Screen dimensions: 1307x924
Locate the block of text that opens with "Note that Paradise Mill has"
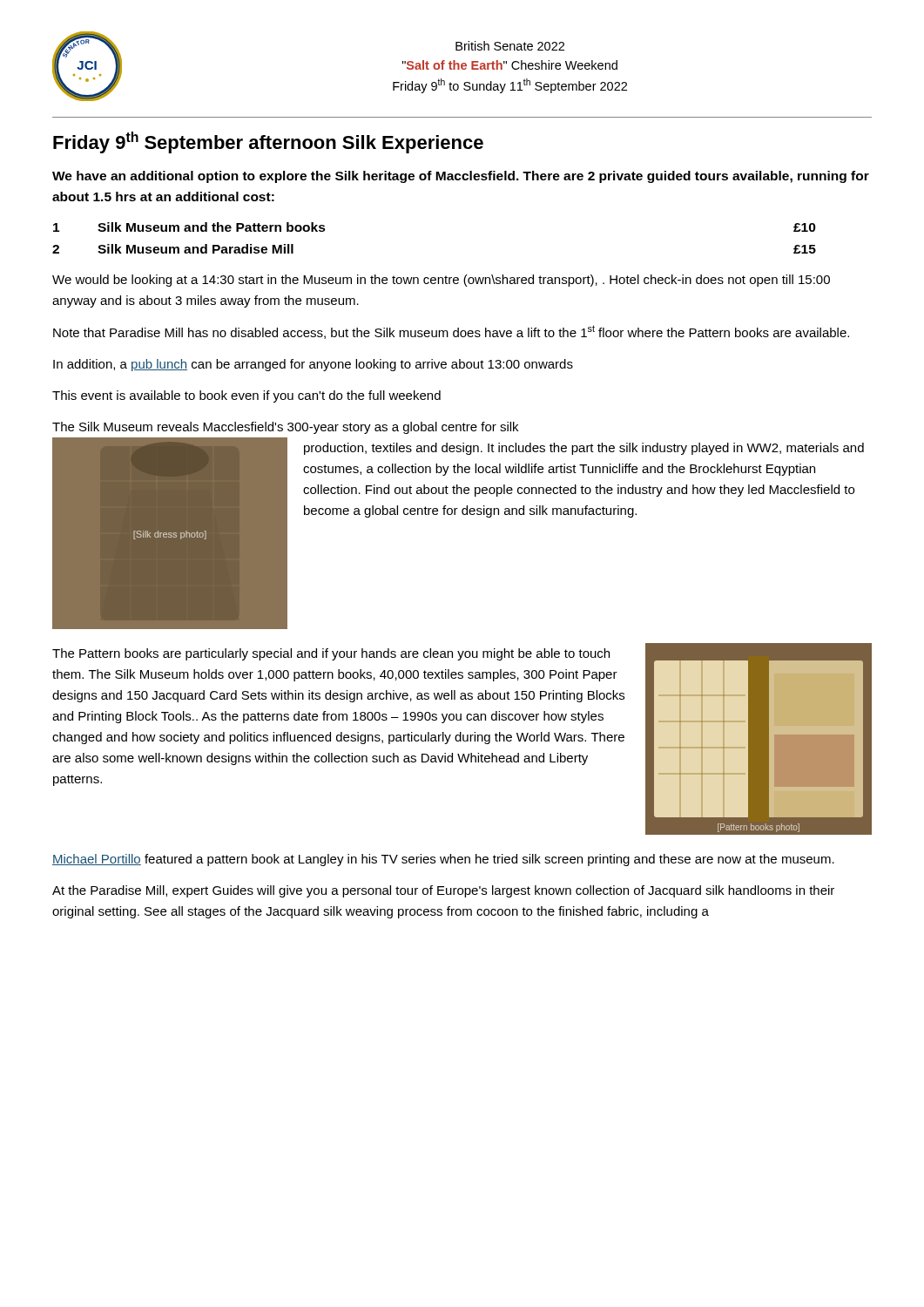[x=451, y=332]
